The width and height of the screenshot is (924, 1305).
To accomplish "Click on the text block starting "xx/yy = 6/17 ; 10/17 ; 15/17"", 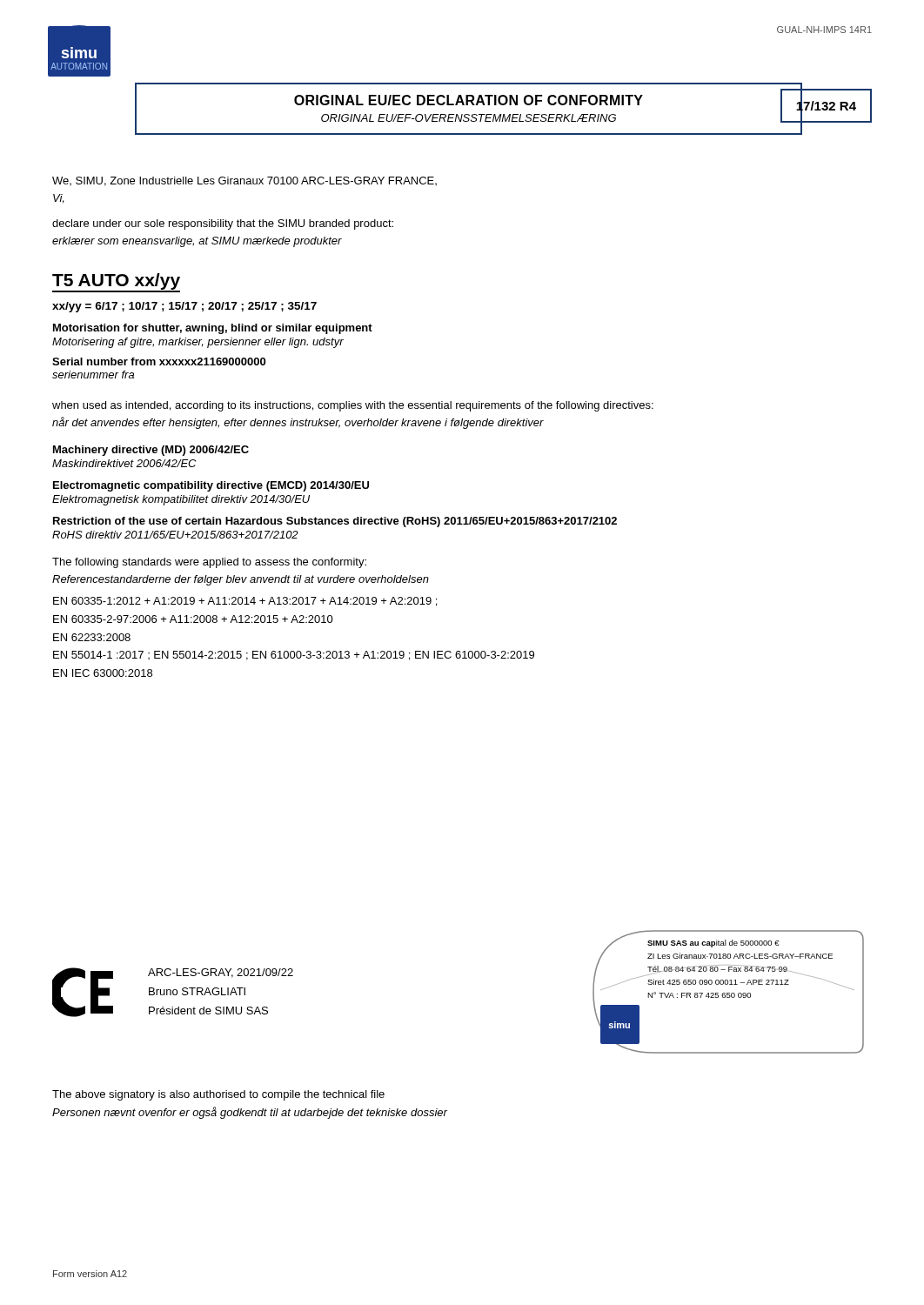I will [185, 306].
